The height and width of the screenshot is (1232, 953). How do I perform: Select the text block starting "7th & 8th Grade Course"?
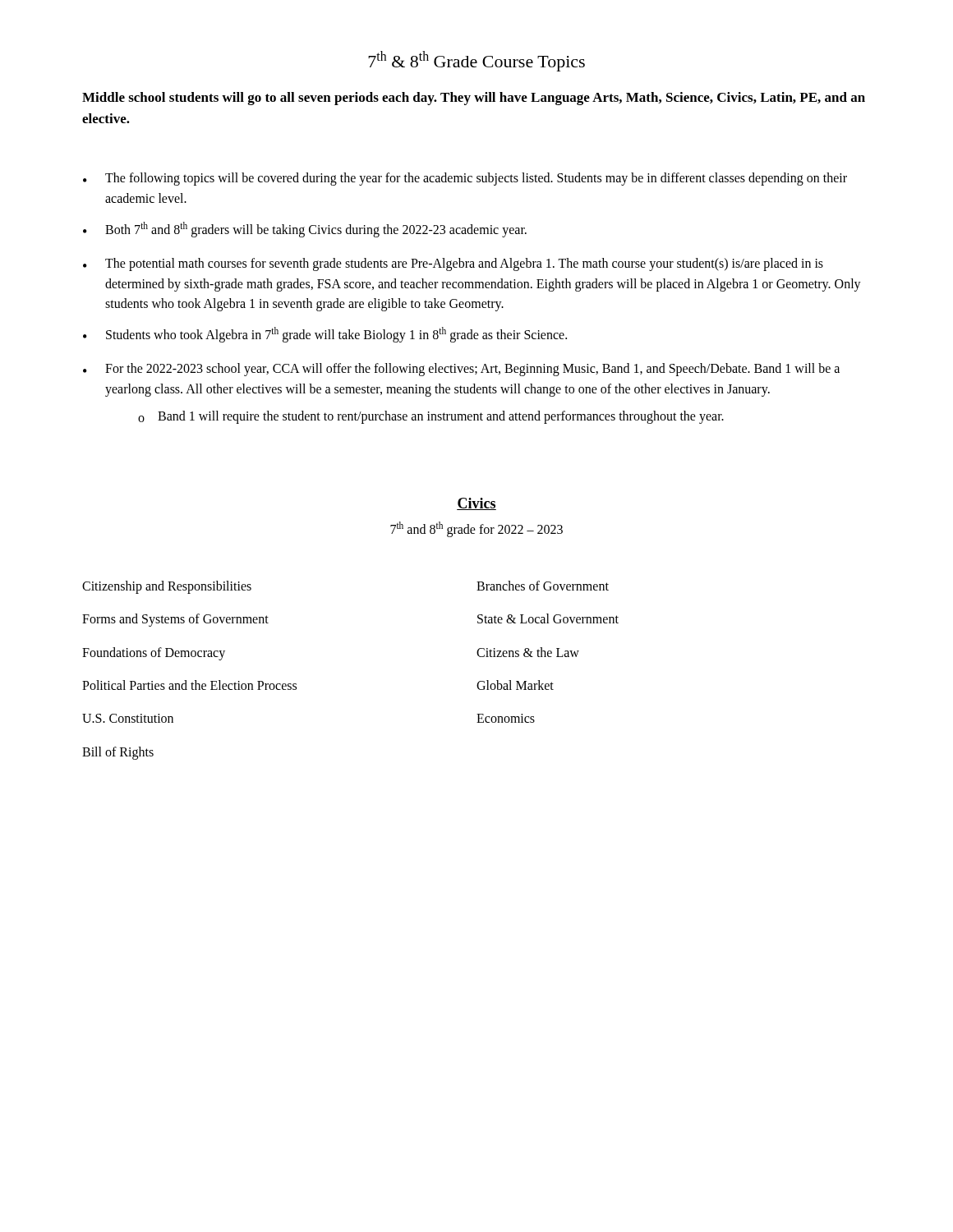(x=476, y=60)
